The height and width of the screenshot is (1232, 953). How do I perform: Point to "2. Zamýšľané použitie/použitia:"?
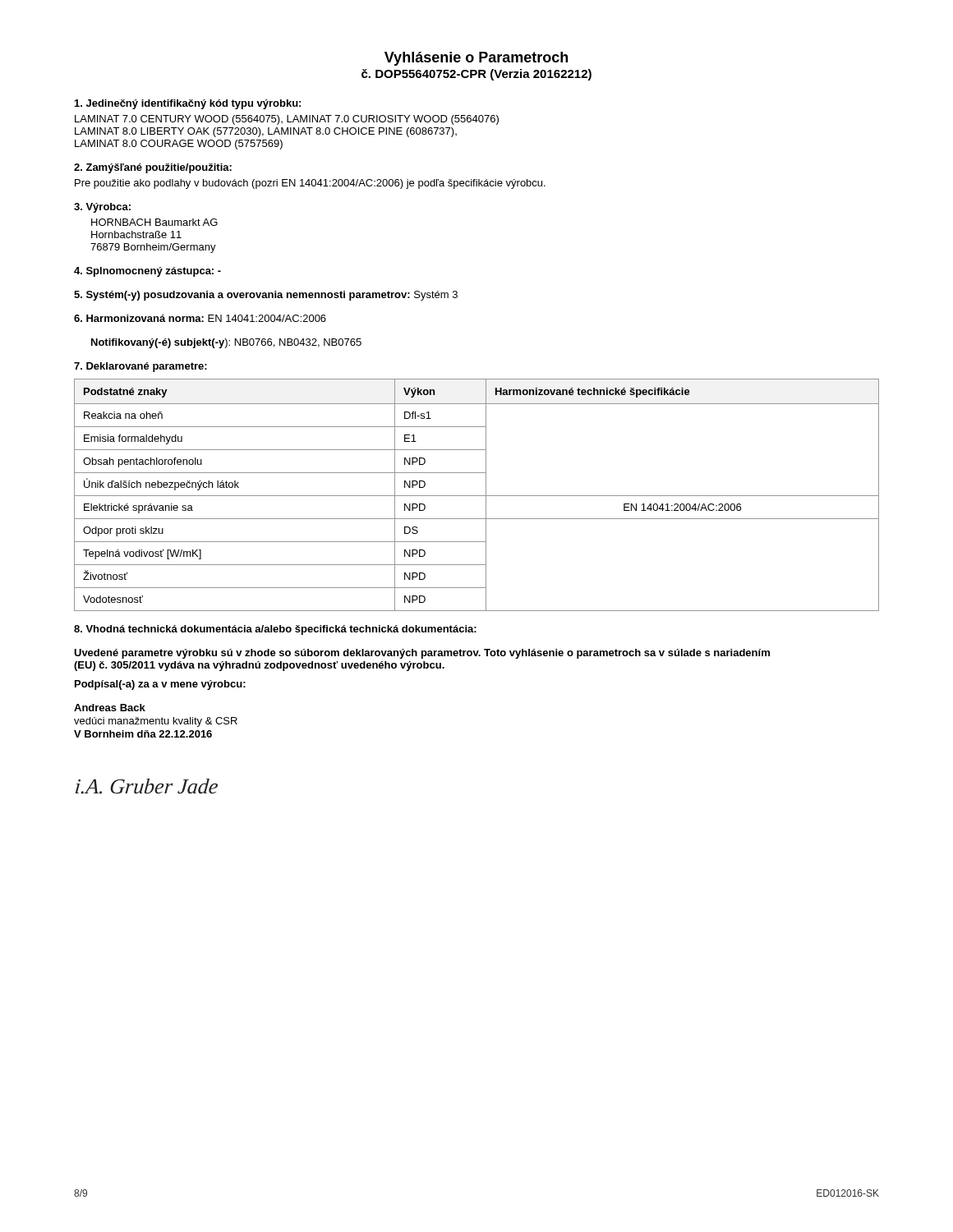153,167
